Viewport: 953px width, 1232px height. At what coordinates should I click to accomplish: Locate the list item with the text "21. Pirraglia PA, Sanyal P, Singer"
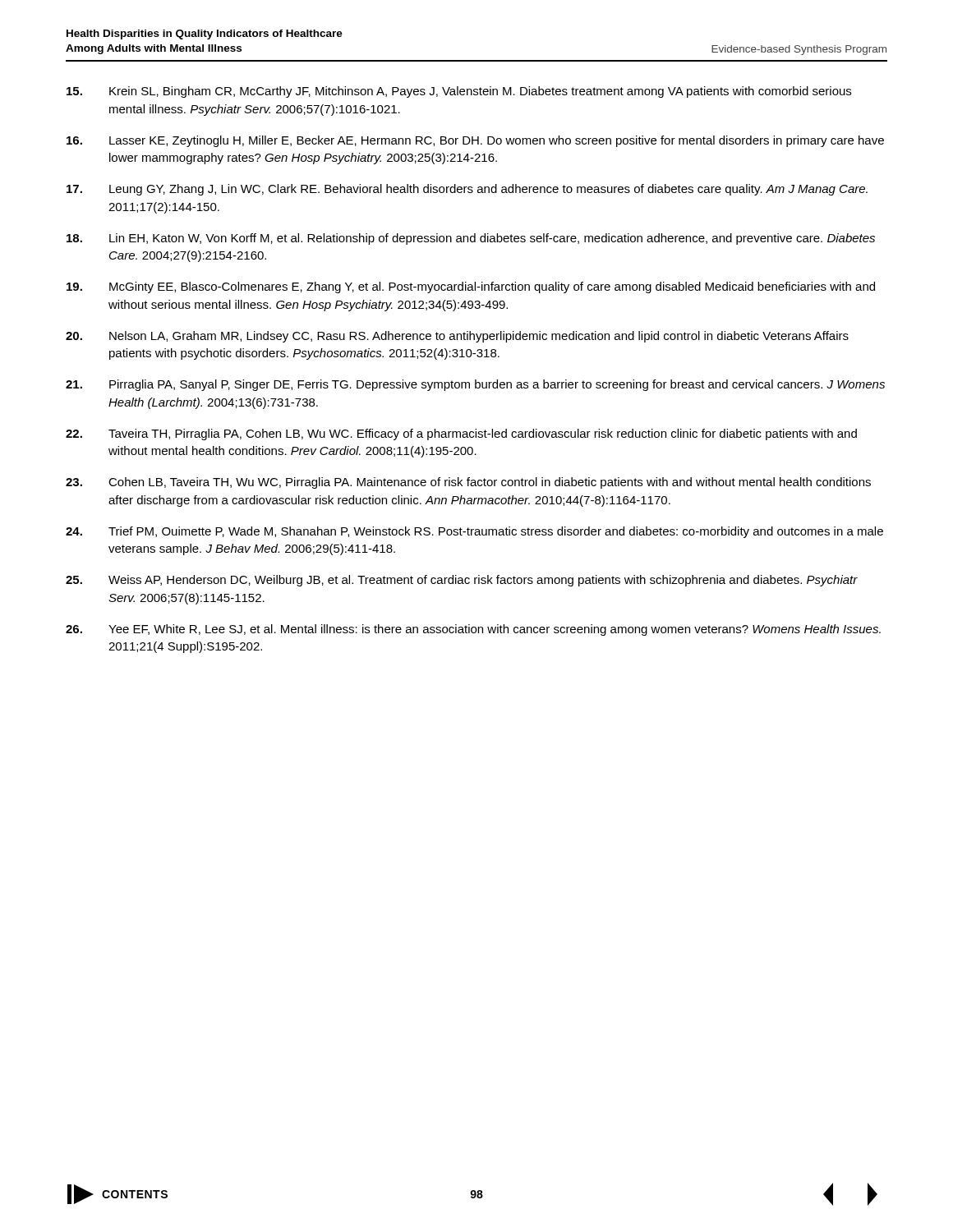pos(476,393)
